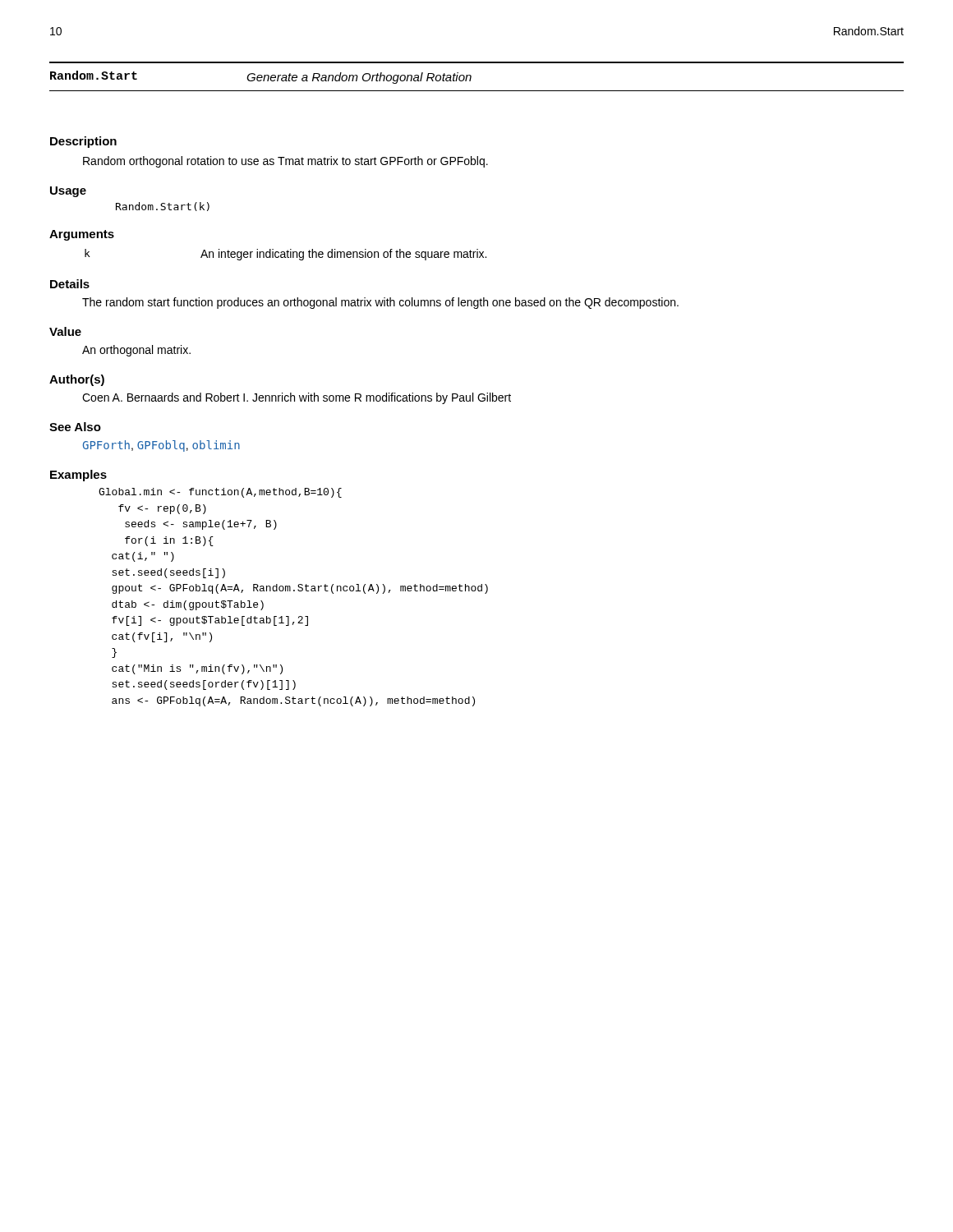The image size is (953, 1232).
Task: Locate the text block with the text "Random orthogonal rotation to use as Tmat"
Action: 285,161
